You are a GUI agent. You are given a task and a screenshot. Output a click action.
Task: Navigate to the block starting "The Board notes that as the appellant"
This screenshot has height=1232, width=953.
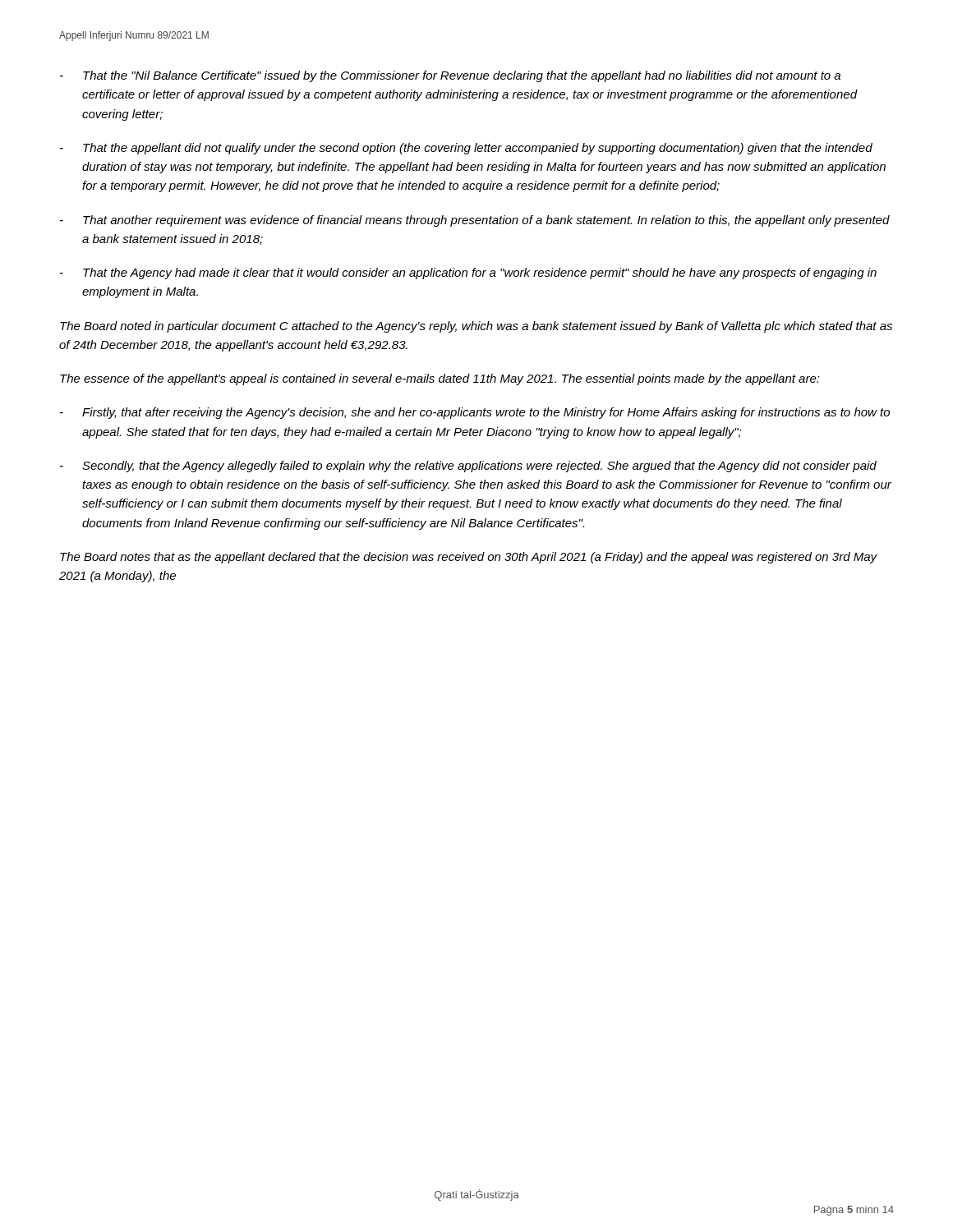(468, 566)
